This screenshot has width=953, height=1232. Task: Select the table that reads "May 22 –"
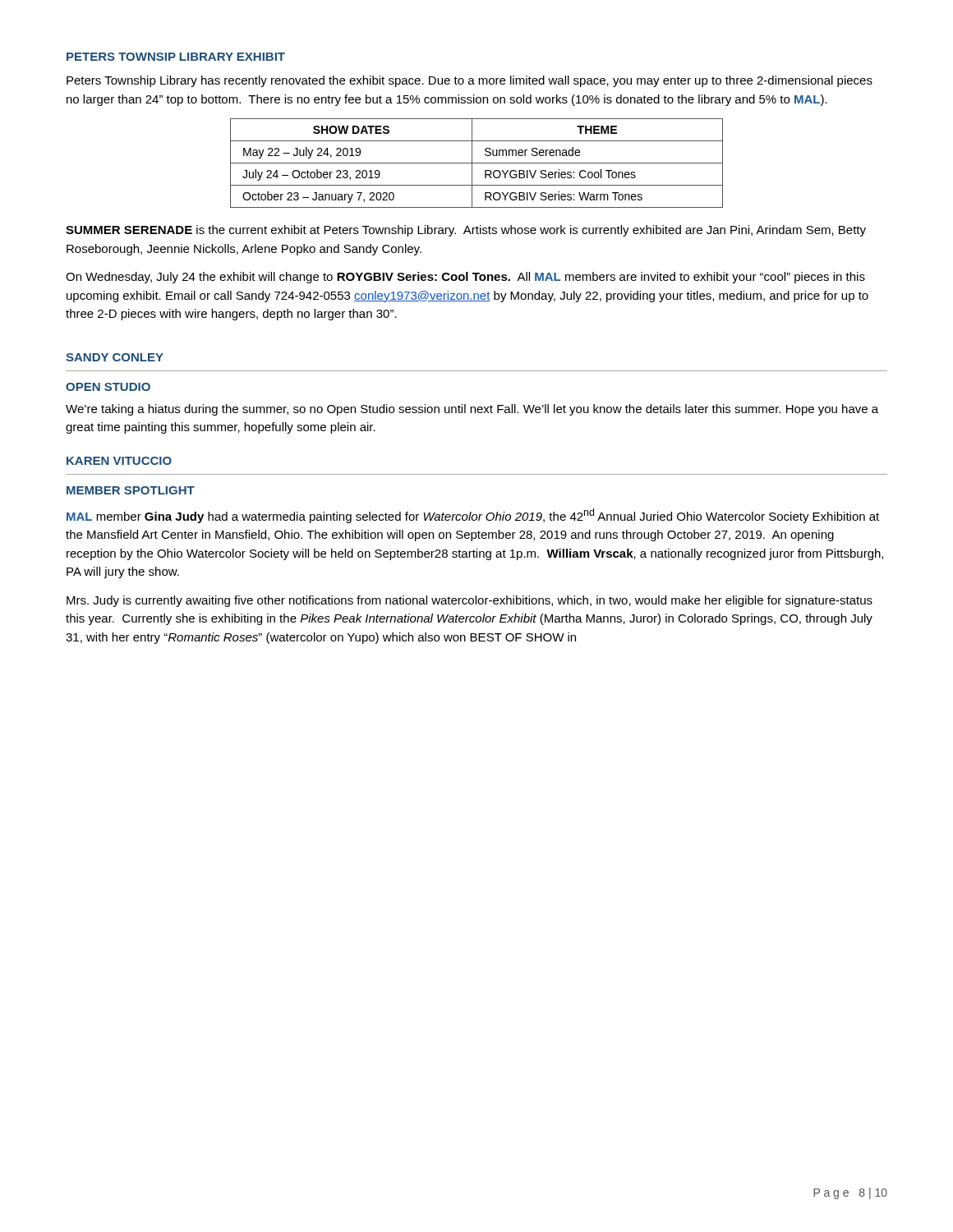point(476,163)
